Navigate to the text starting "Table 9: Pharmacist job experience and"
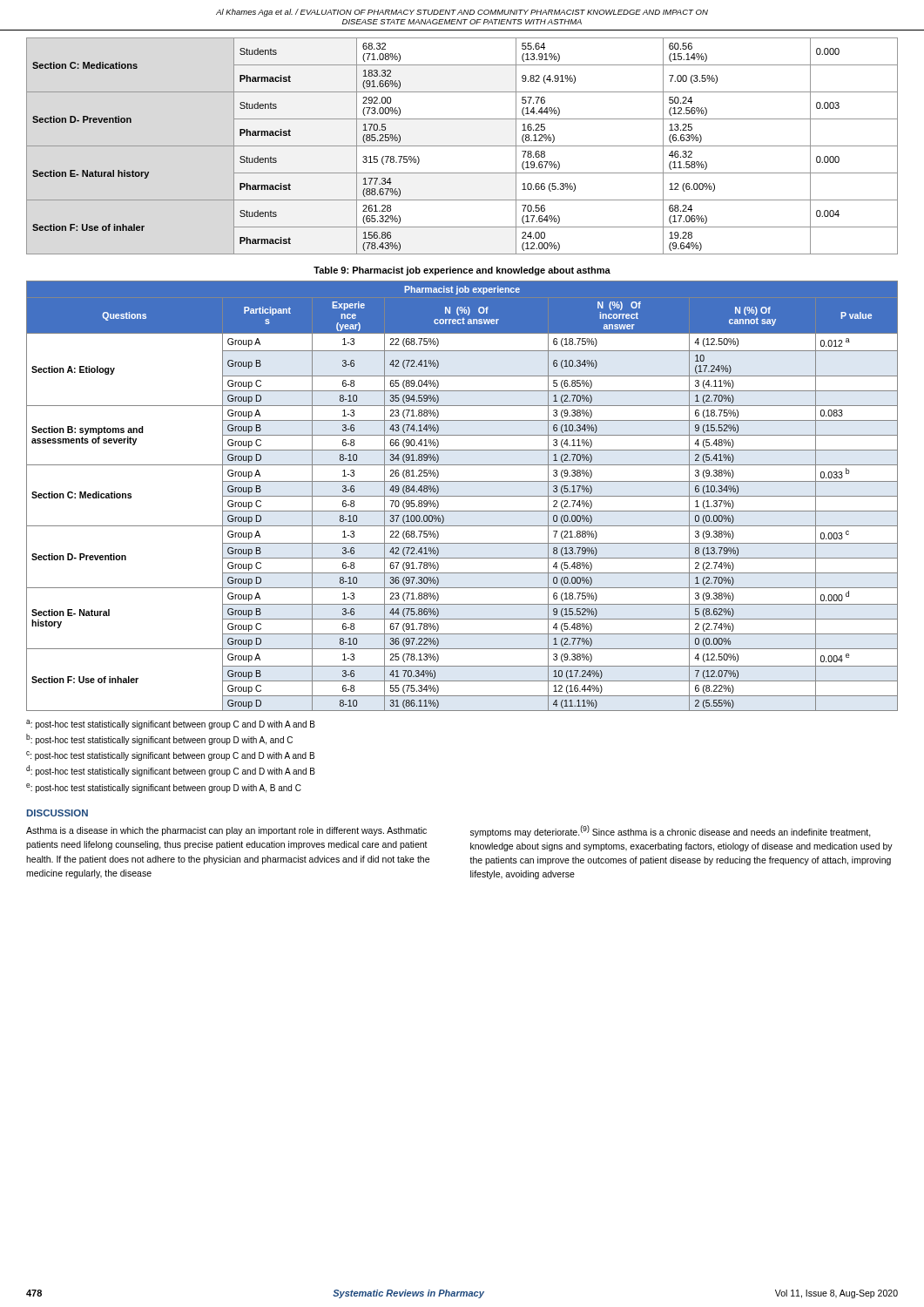 point(462,270)
